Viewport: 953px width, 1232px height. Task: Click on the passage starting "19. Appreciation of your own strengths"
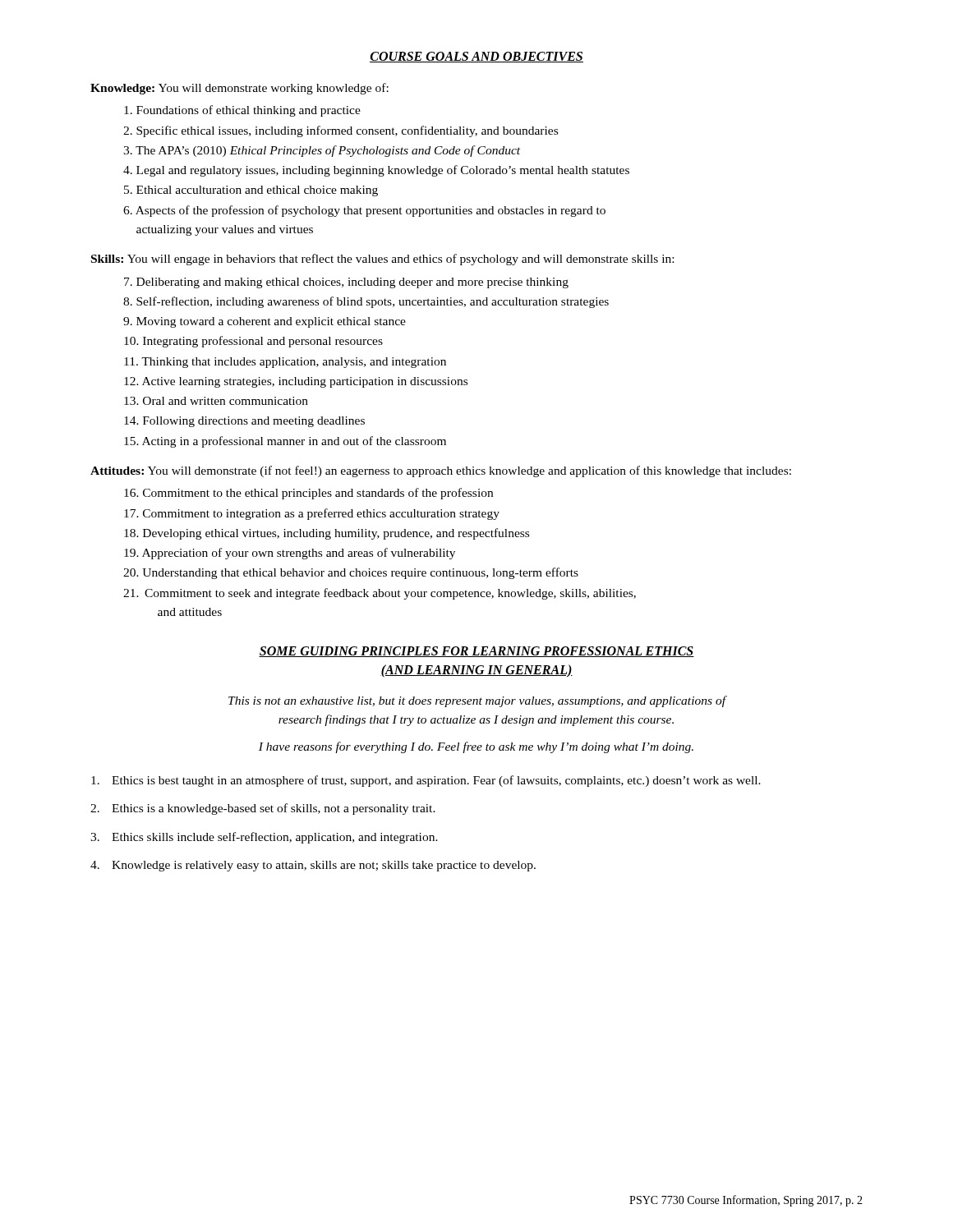tap(289, 552)
